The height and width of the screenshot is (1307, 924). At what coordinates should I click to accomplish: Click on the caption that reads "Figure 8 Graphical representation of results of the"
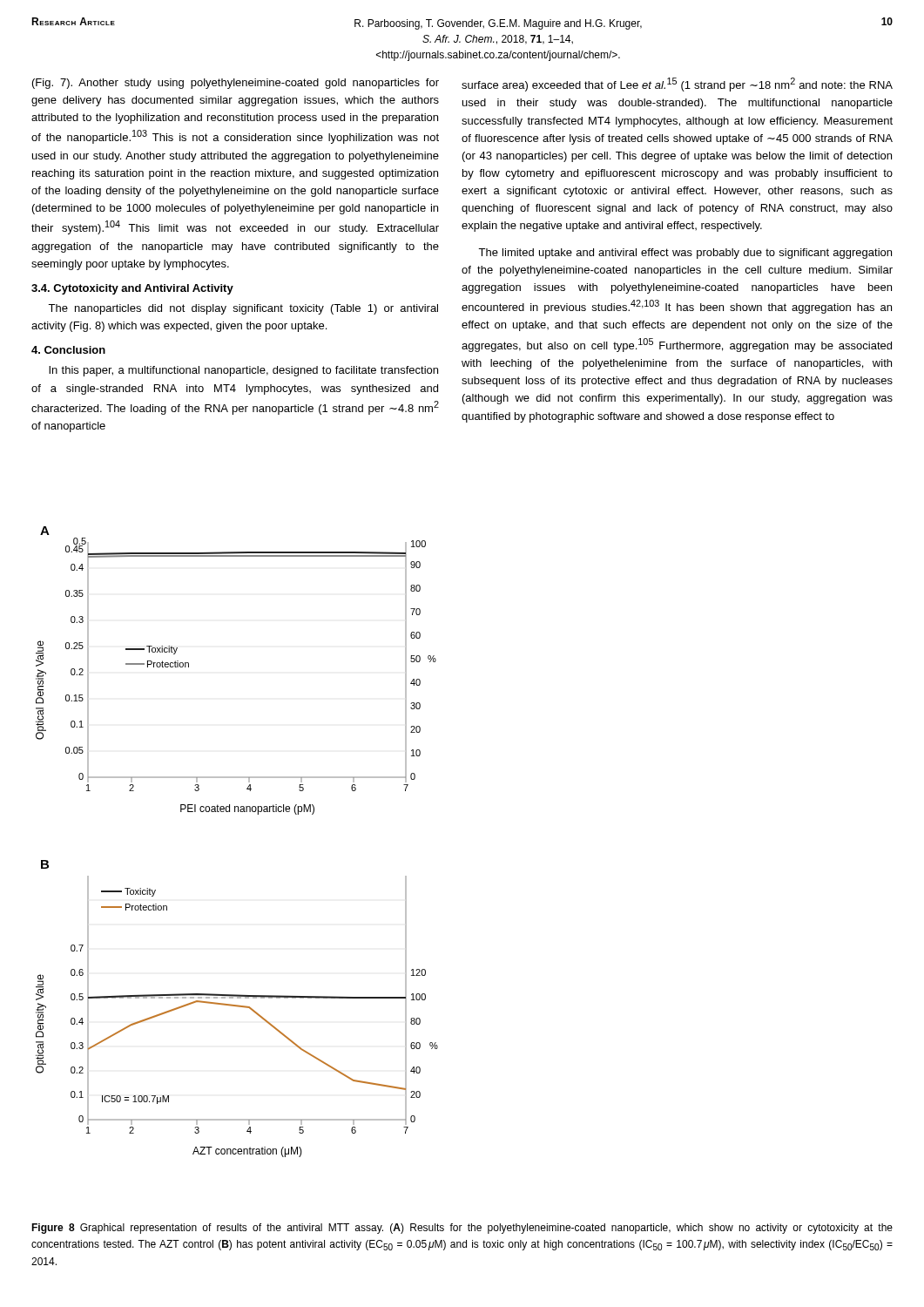pos(462,1245)
